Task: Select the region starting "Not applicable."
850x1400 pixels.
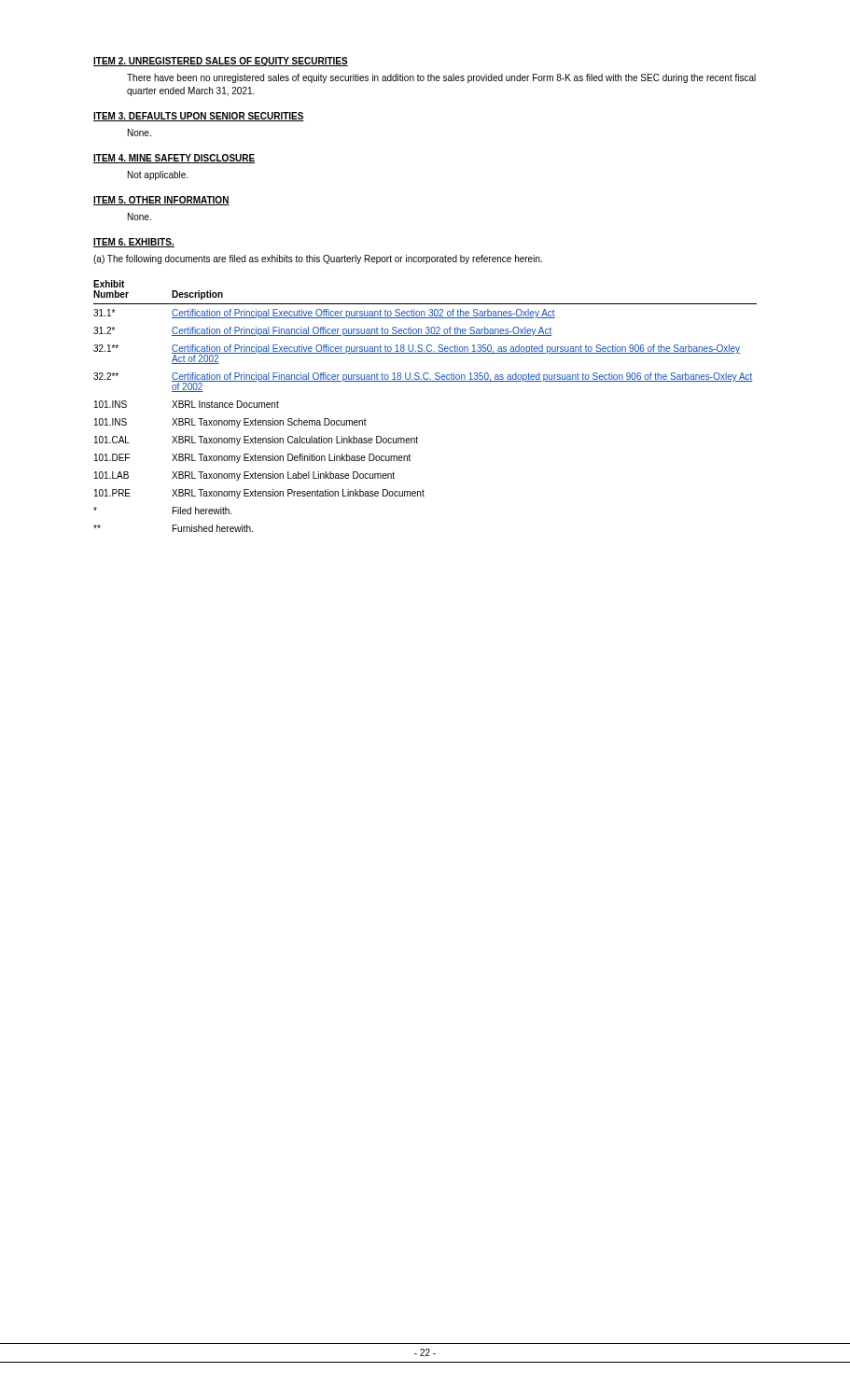Action: (158, 175)
